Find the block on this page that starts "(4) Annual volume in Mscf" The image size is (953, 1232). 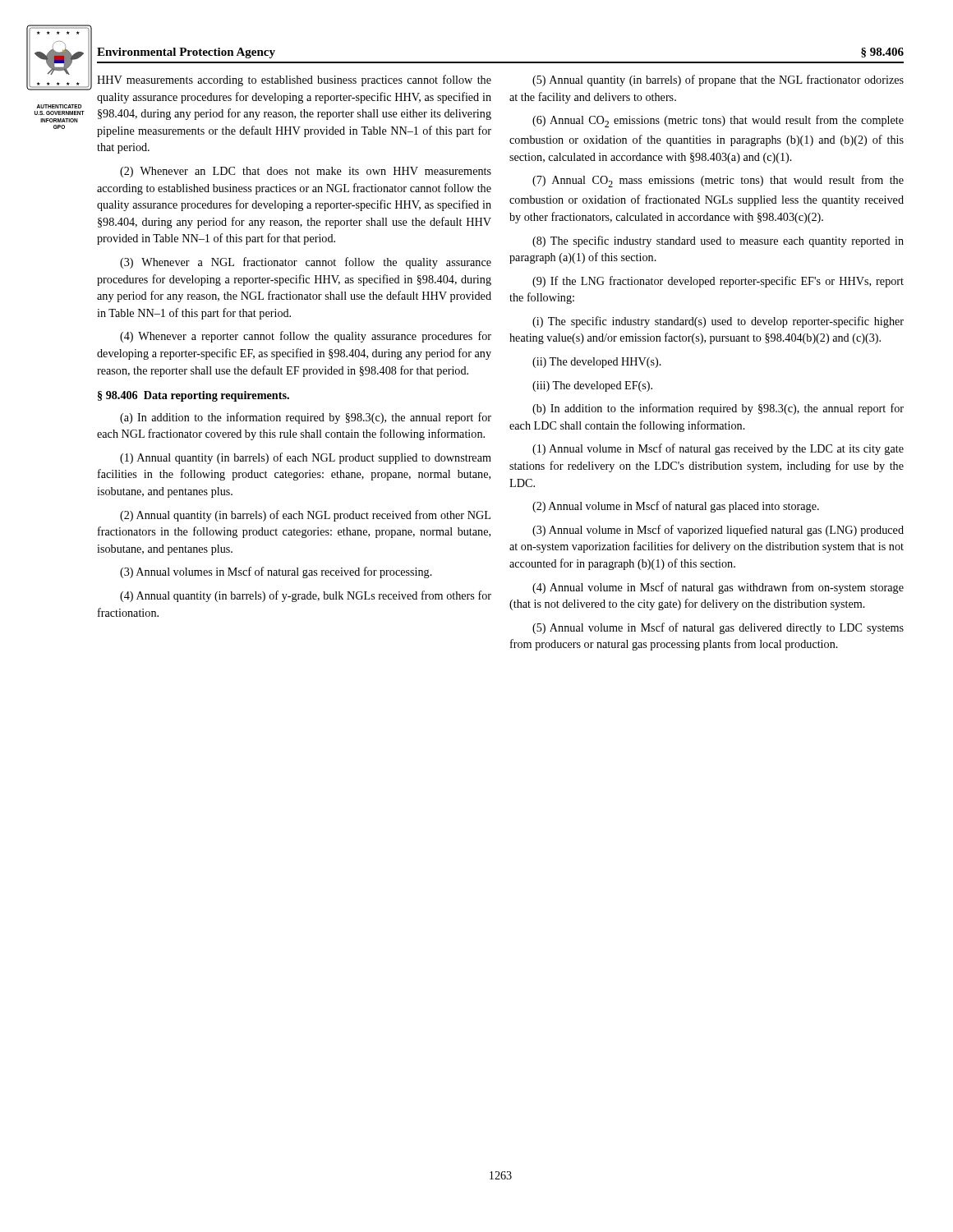coord(707,596)
